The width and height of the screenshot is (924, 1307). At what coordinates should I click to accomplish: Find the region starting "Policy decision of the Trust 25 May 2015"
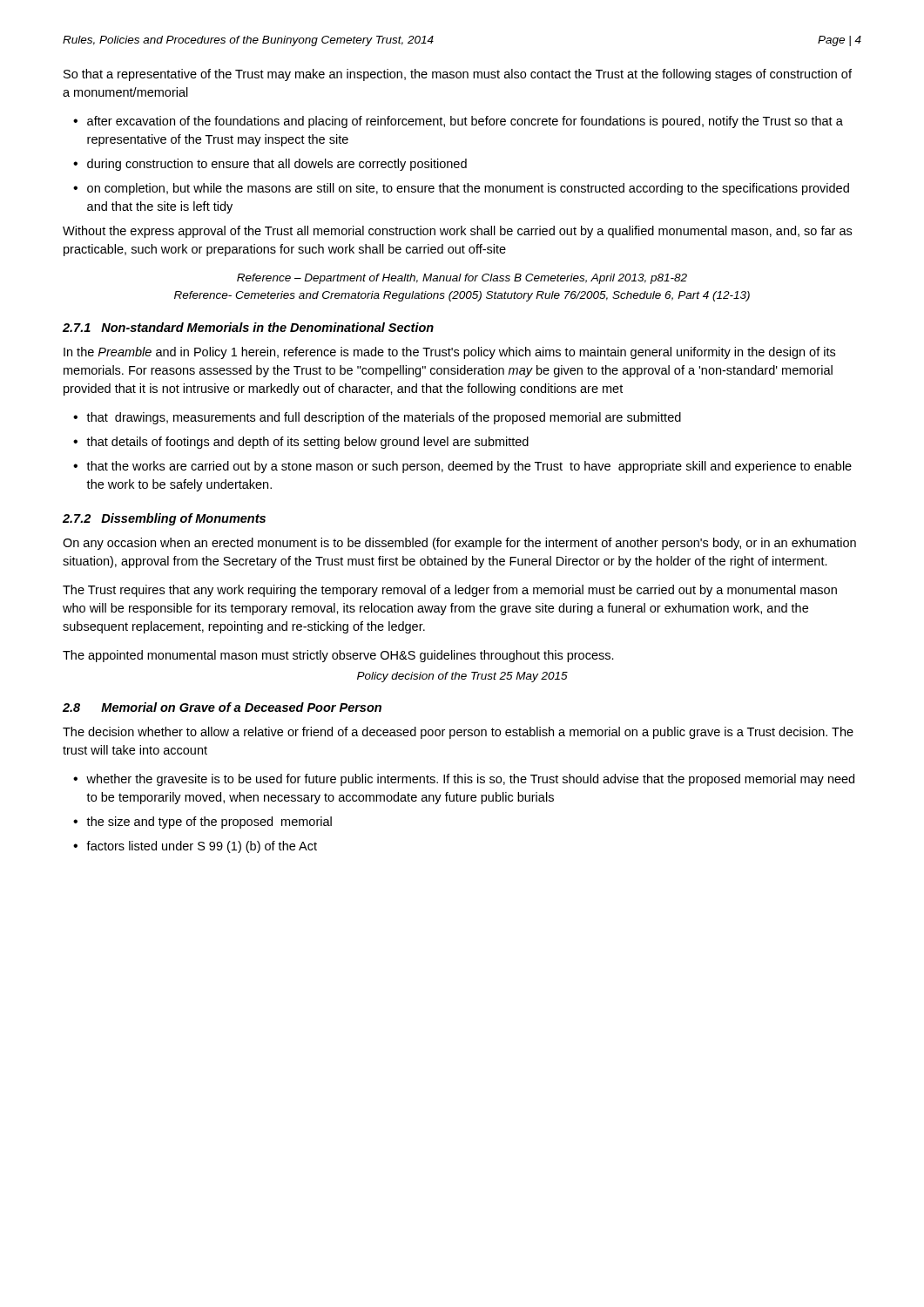tap(462, 676)
